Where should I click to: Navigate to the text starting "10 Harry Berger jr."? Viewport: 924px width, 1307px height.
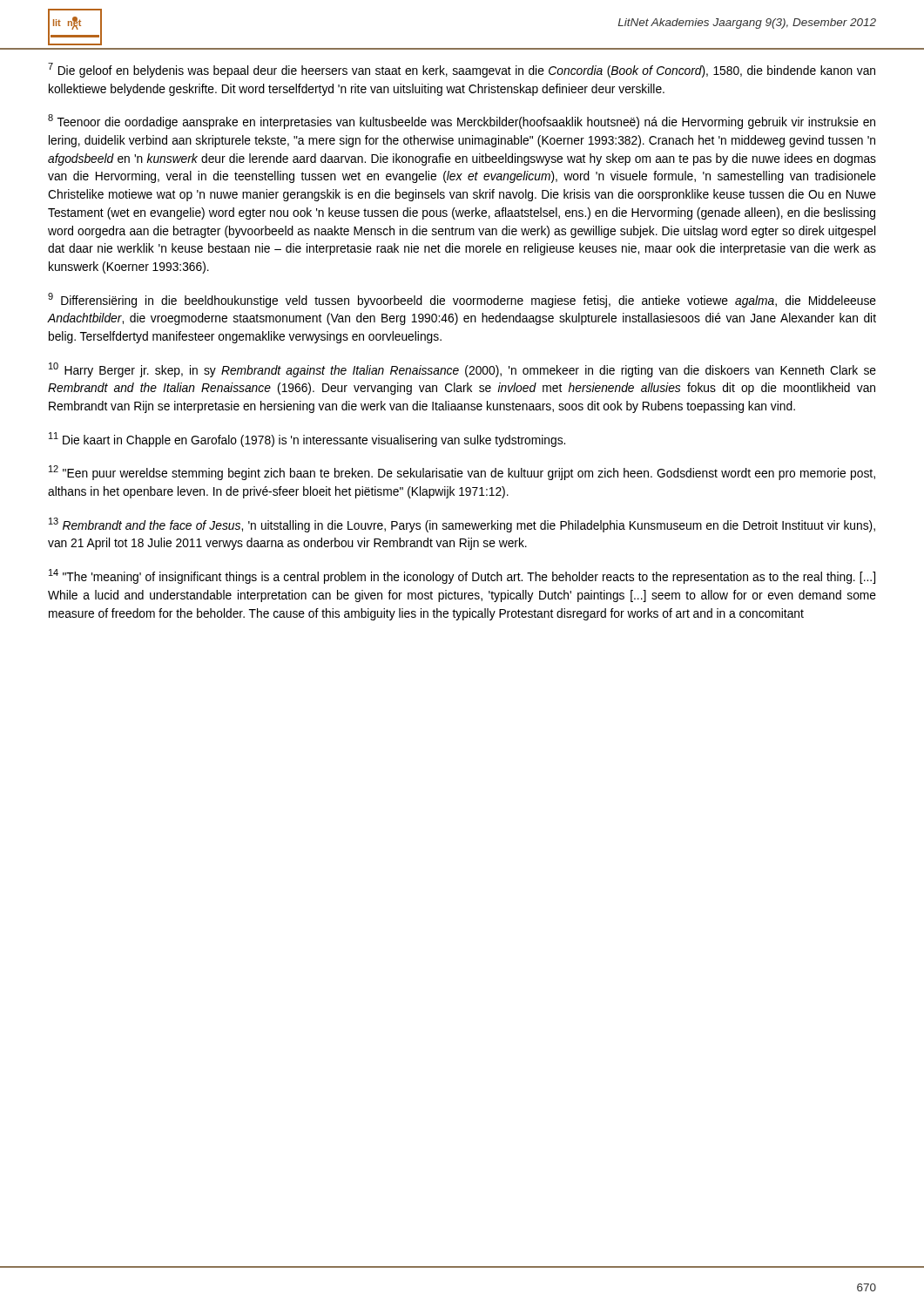(x=462, y=388)
